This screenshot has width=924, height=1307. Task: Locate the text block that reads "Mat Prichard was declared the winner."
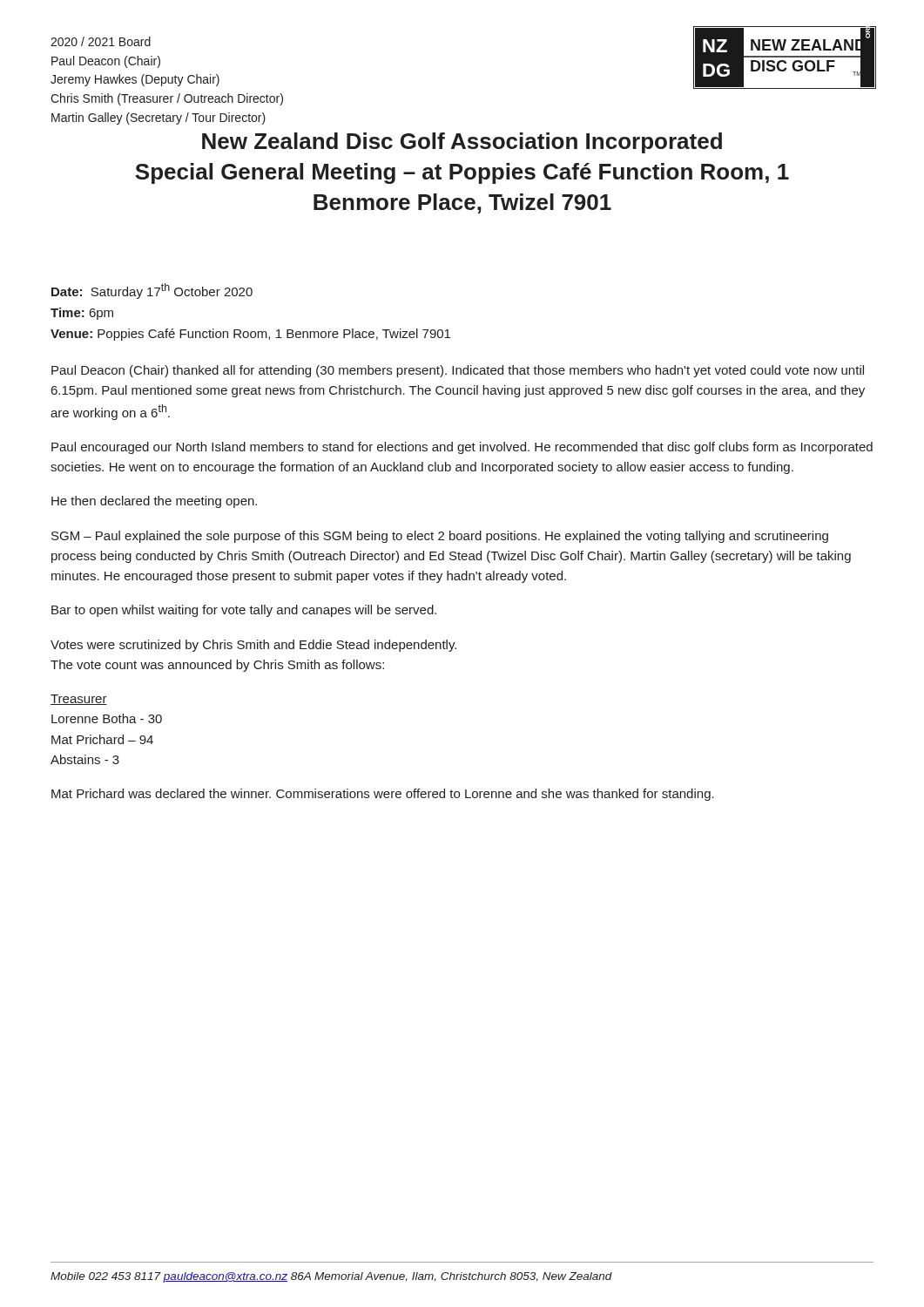(383, 793)
